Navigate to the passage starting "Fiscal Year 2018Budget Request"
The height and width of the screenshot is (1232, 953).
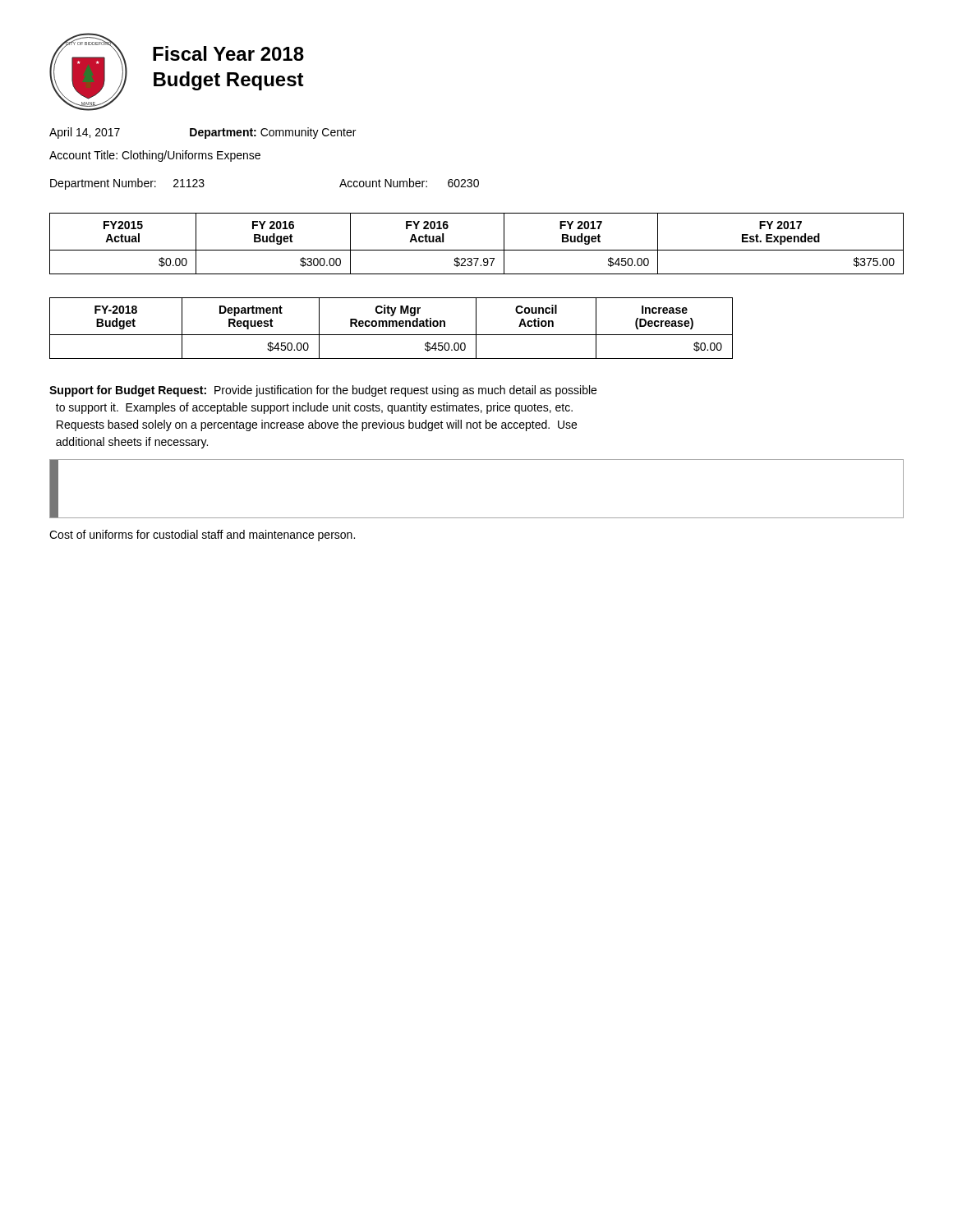(x=228, y=67)
